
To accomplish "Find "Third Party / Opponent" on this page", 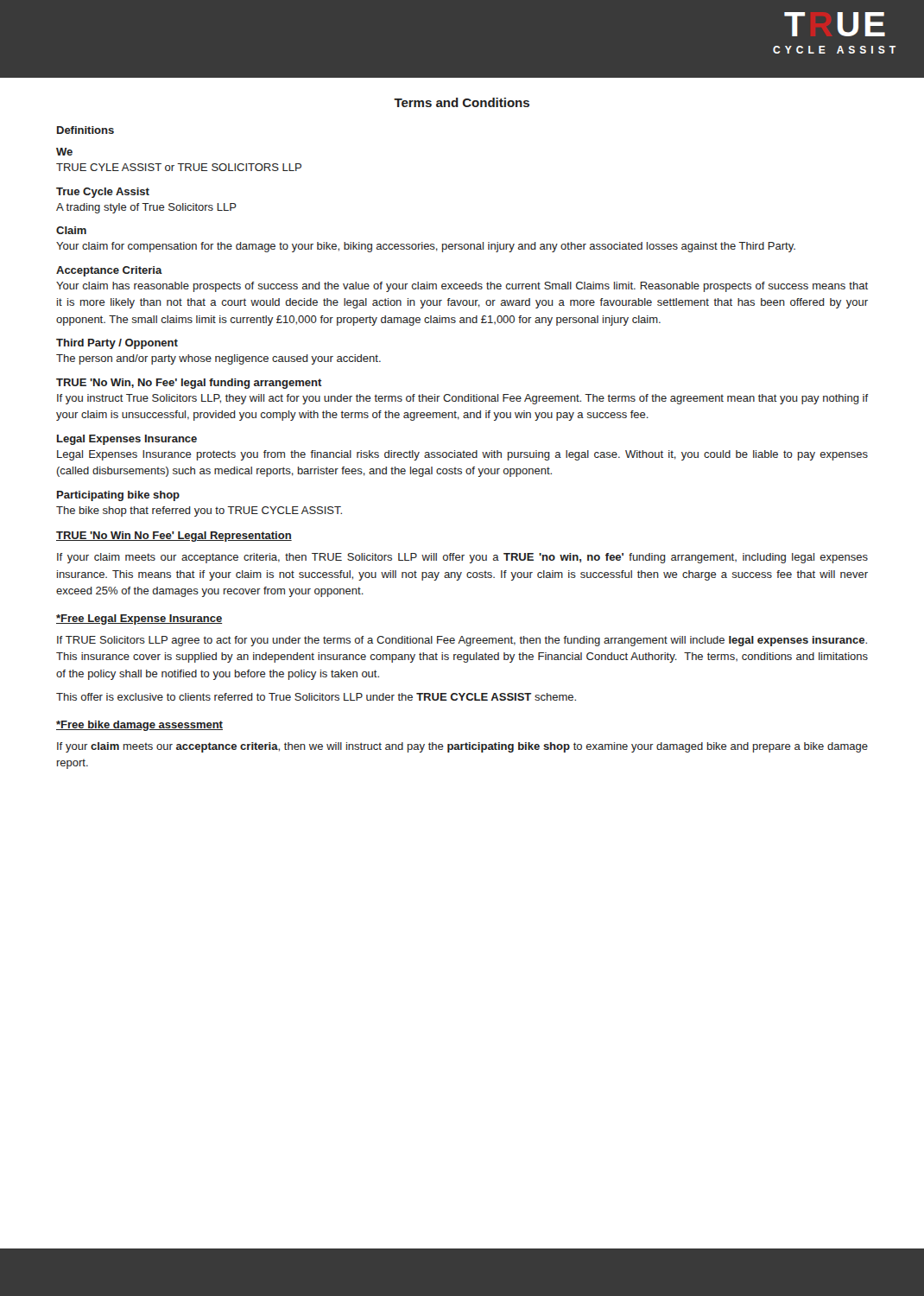I will pyautogui.click(x=117, y=343).
